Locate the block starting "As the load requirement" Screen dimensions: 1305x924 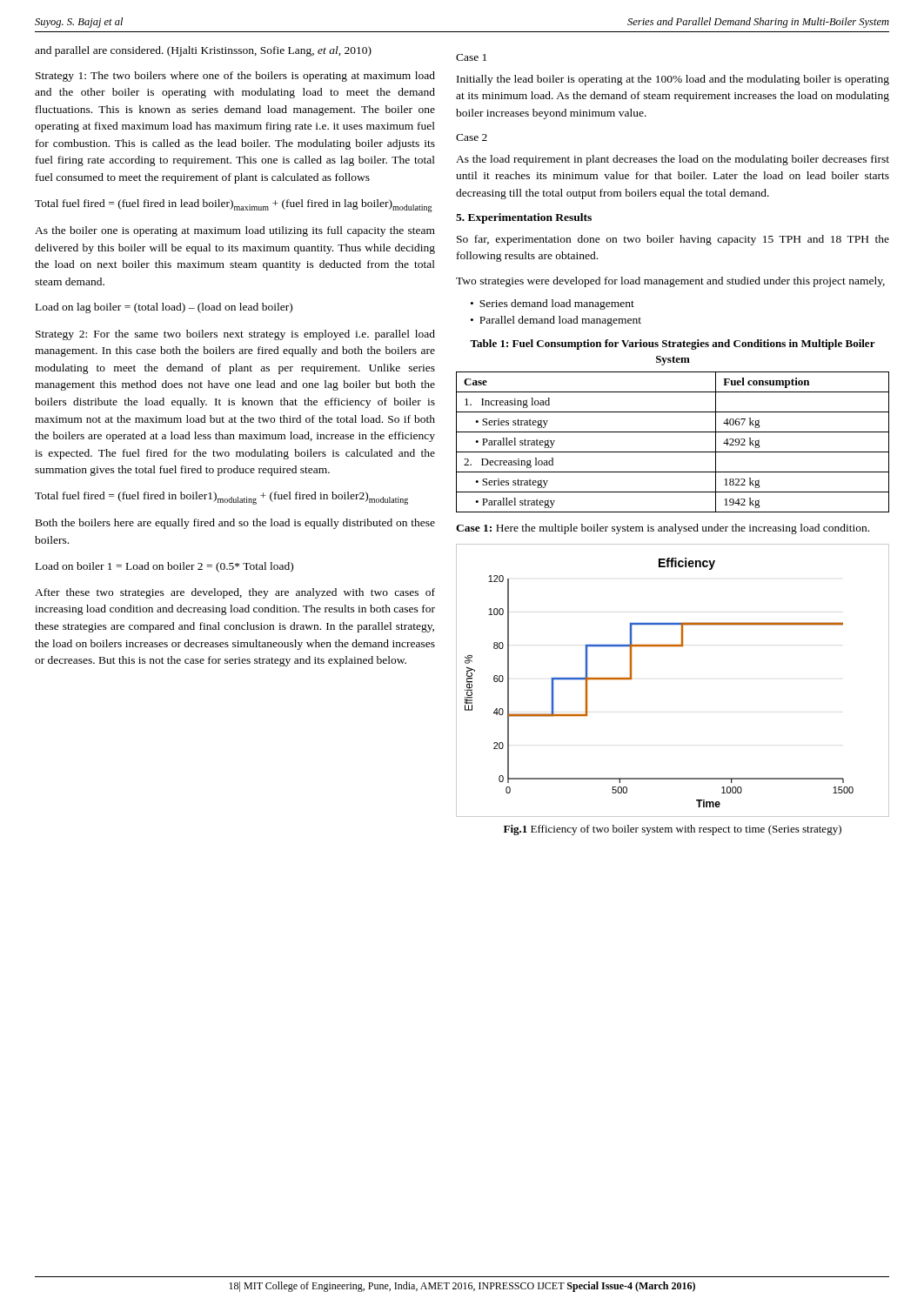(673, 176)
